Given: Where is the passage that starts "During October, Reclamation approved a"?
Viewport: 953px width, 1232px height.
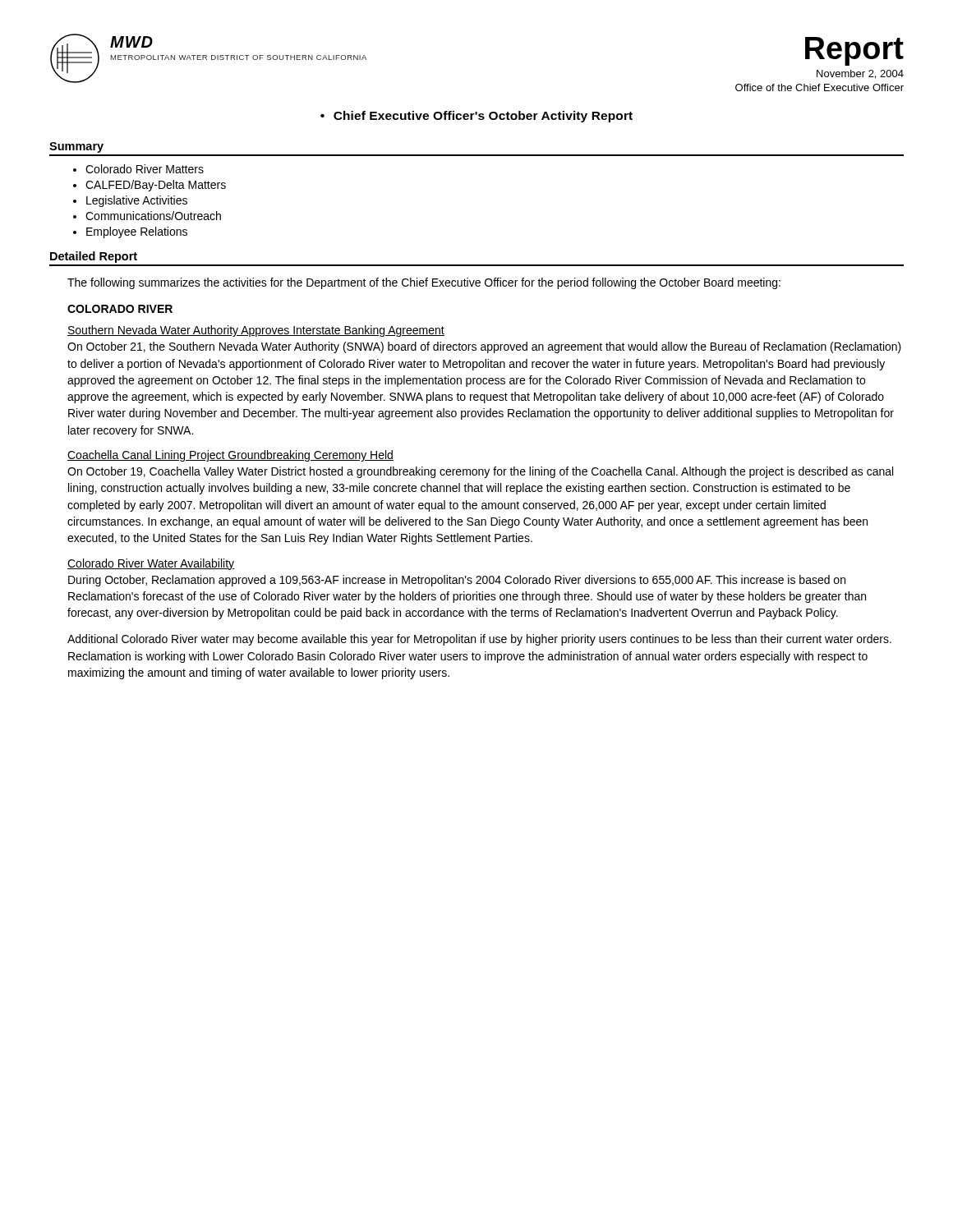Looking at the screenshot, I should 467,596.
